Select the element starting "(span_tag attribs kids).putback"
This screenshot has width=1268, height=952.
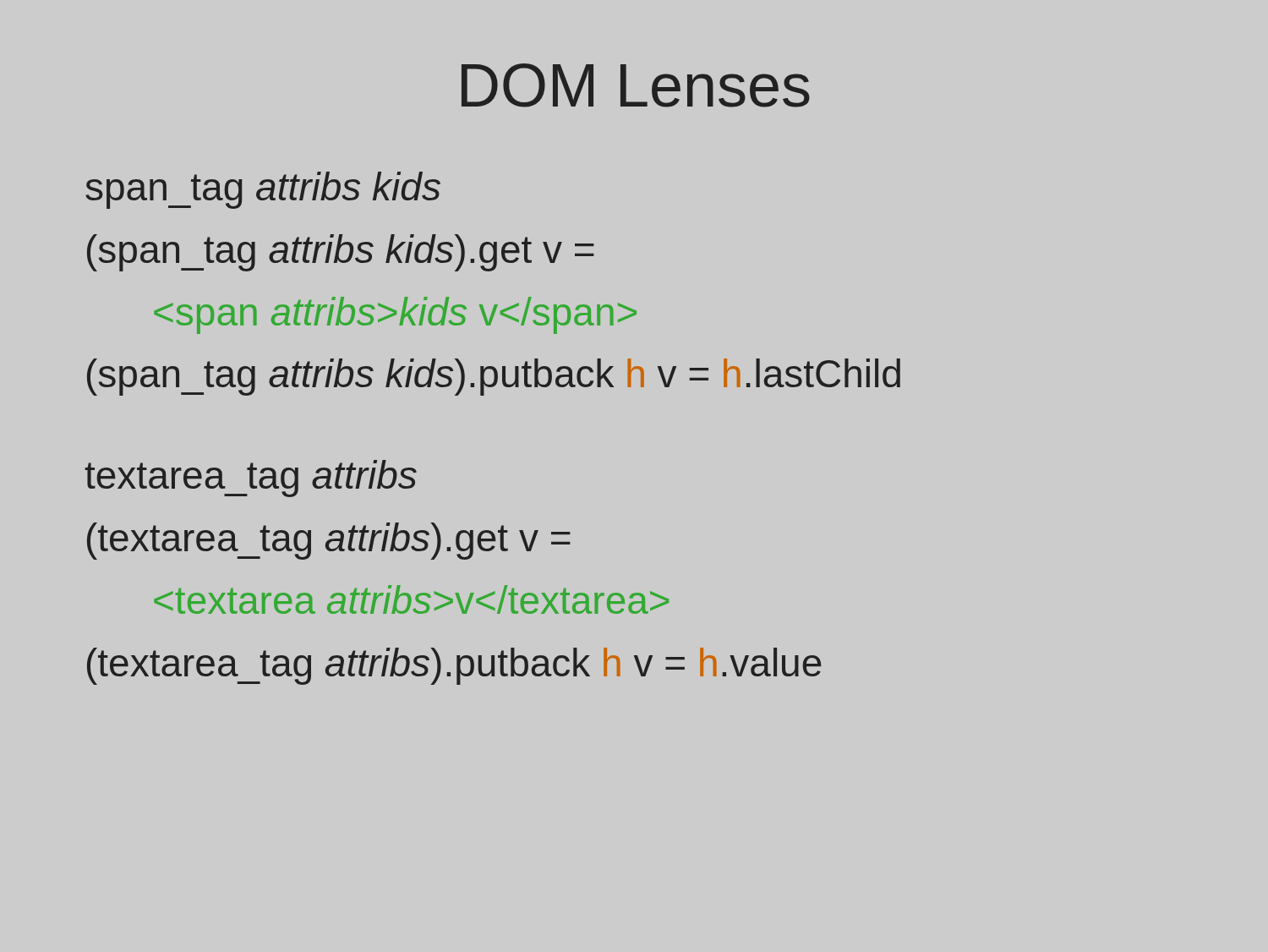(x=494, y=374)
